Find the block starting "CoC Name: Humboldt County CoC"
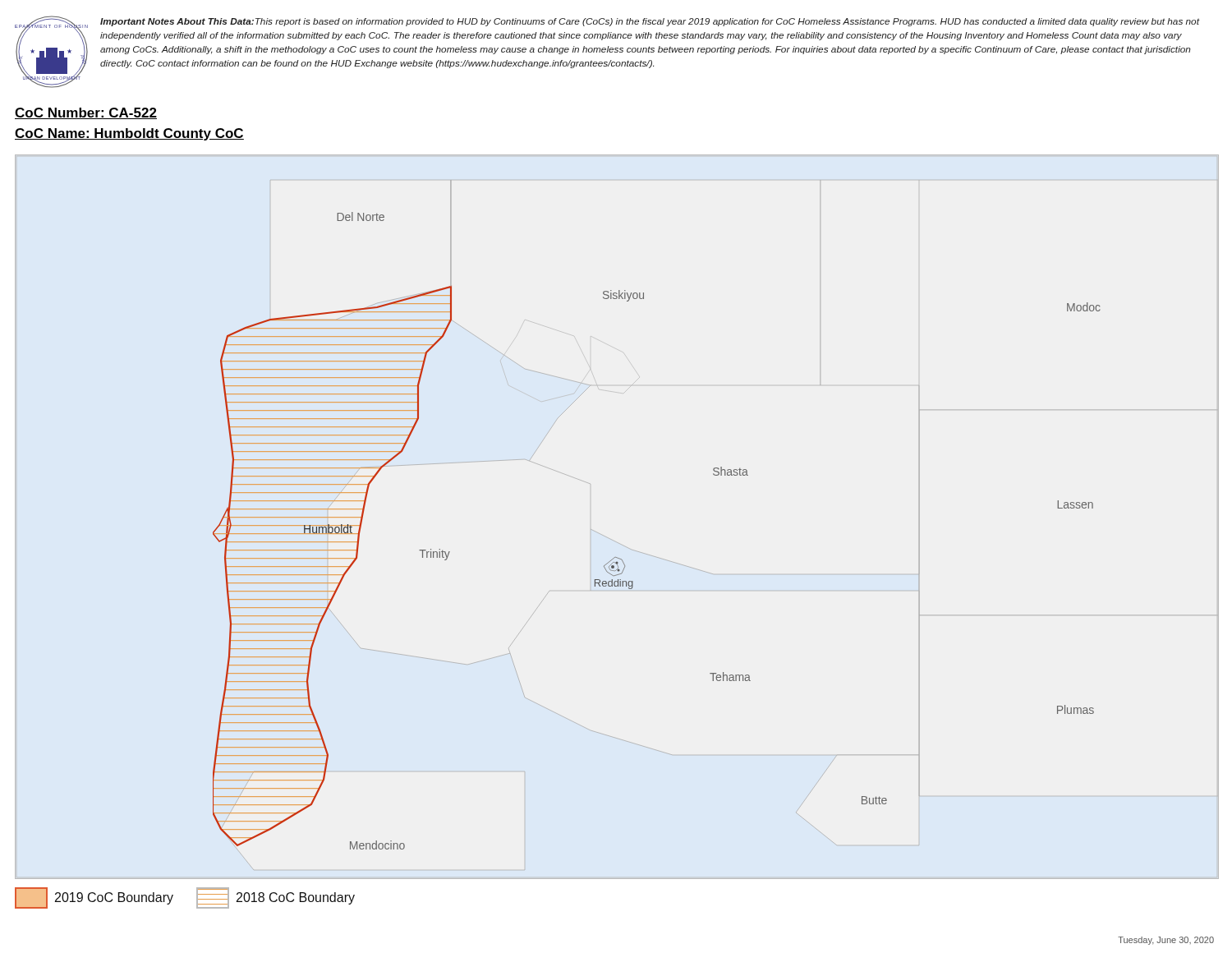 (x=129, y=134)
